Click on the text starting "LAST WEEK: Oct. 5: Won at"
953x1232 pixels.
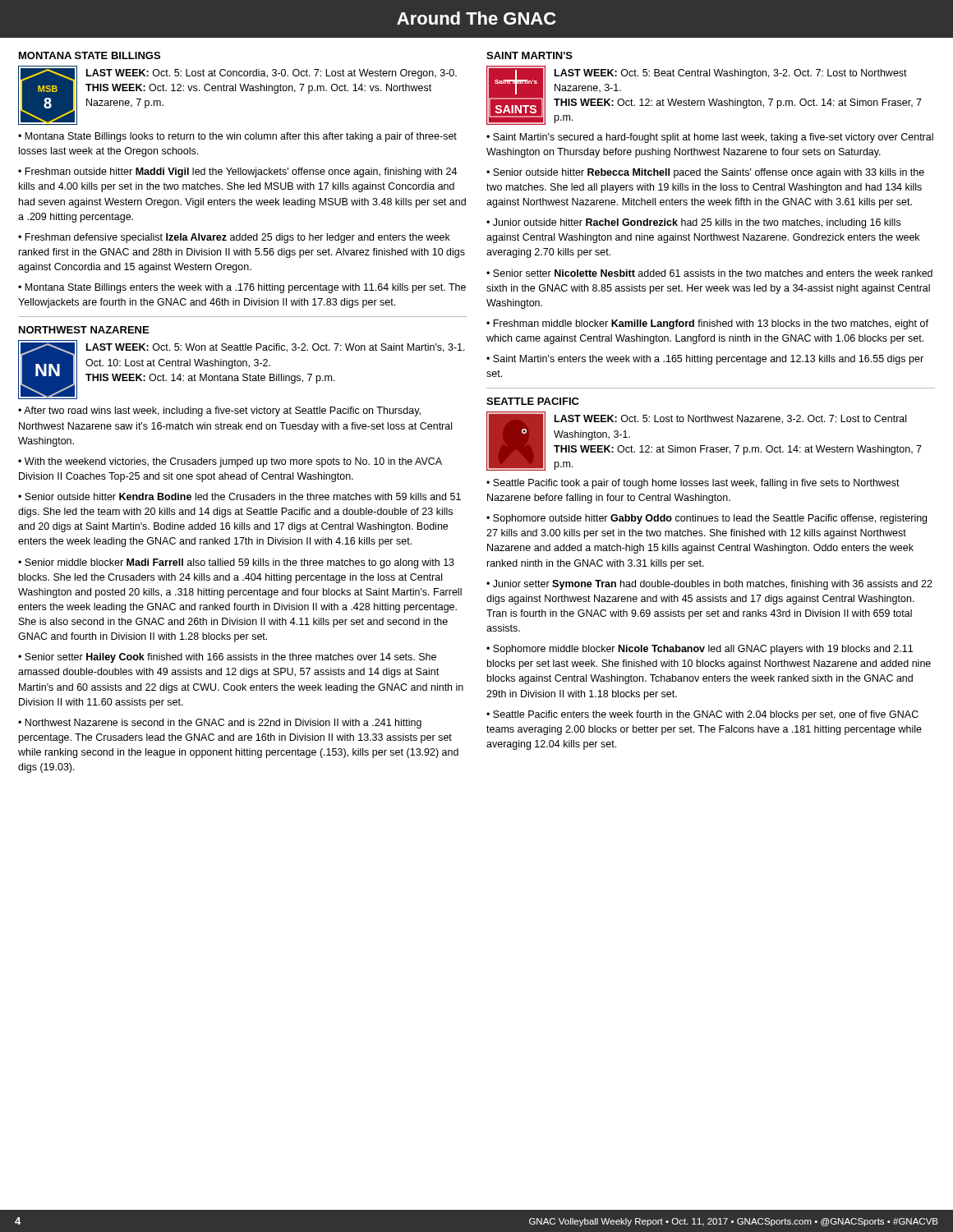275,363
